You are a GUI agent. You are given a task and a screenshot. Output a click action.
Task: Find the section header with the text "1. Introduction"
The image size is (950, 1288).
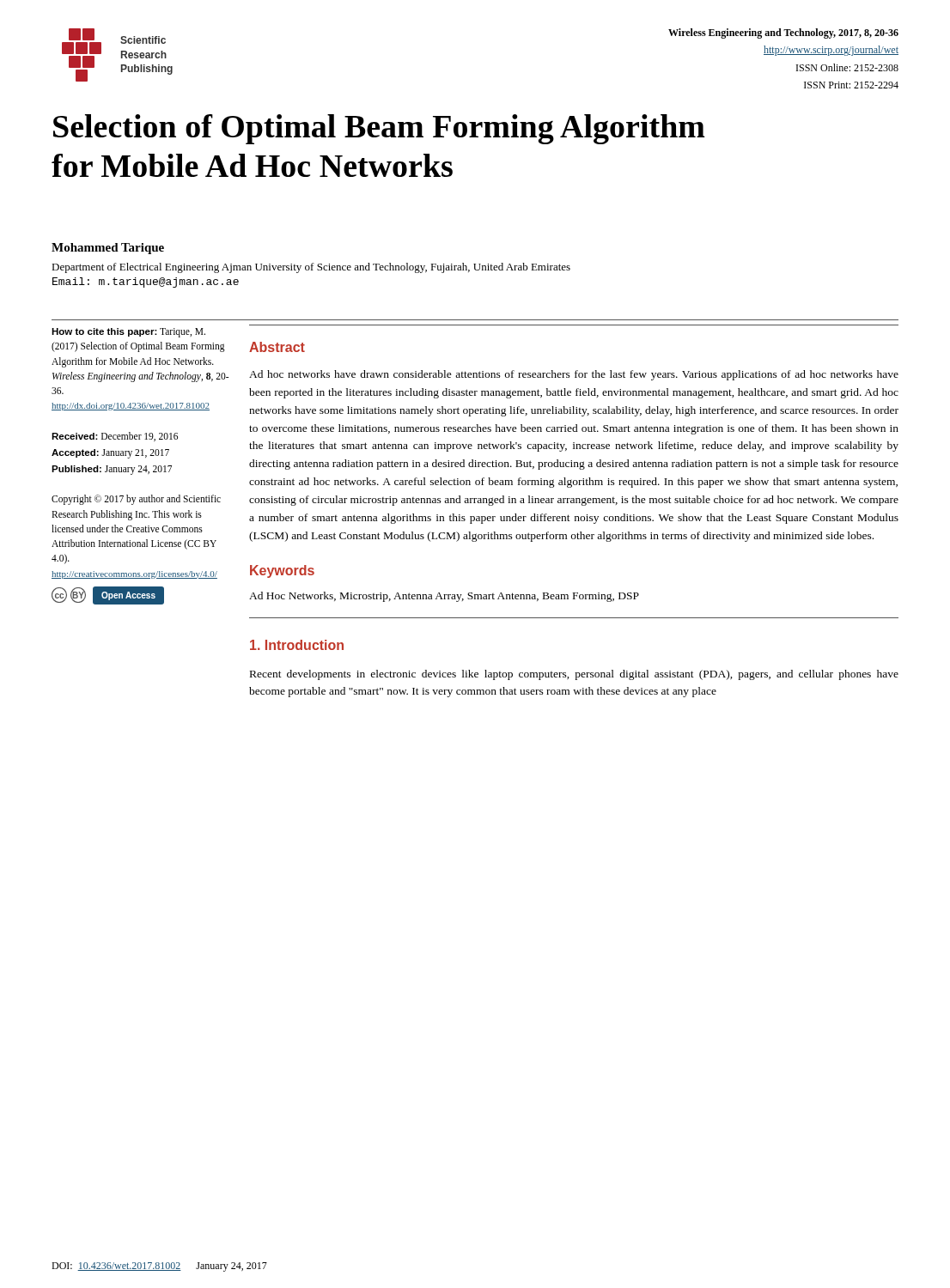click(x=297, y=645)
